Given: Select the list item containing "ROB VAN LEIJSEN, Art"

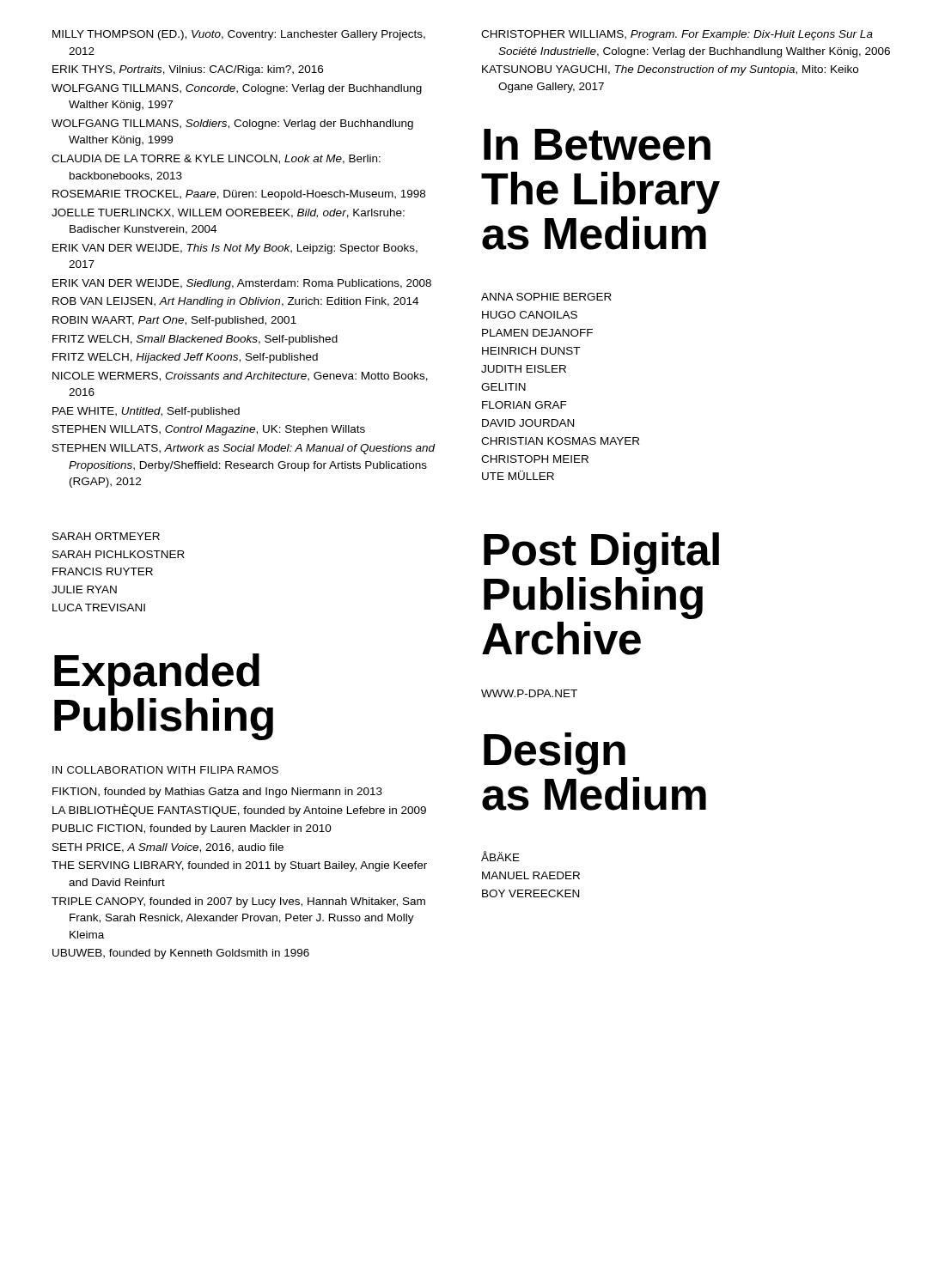Looking at the screenshot, I should 235,301.
